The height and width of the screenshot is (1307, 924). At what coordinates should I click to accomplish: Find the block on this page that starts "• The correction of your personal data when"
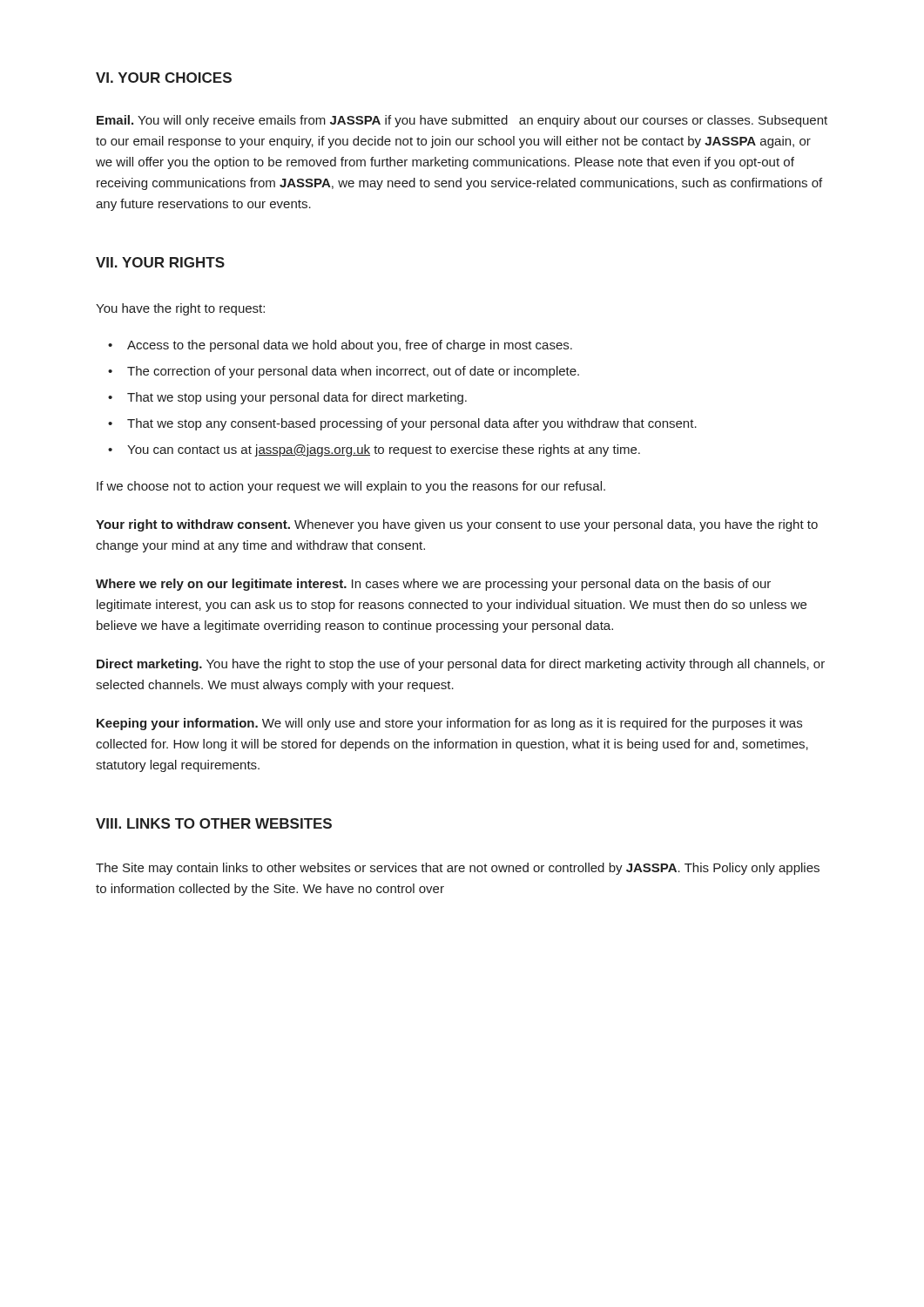(468, 371)
